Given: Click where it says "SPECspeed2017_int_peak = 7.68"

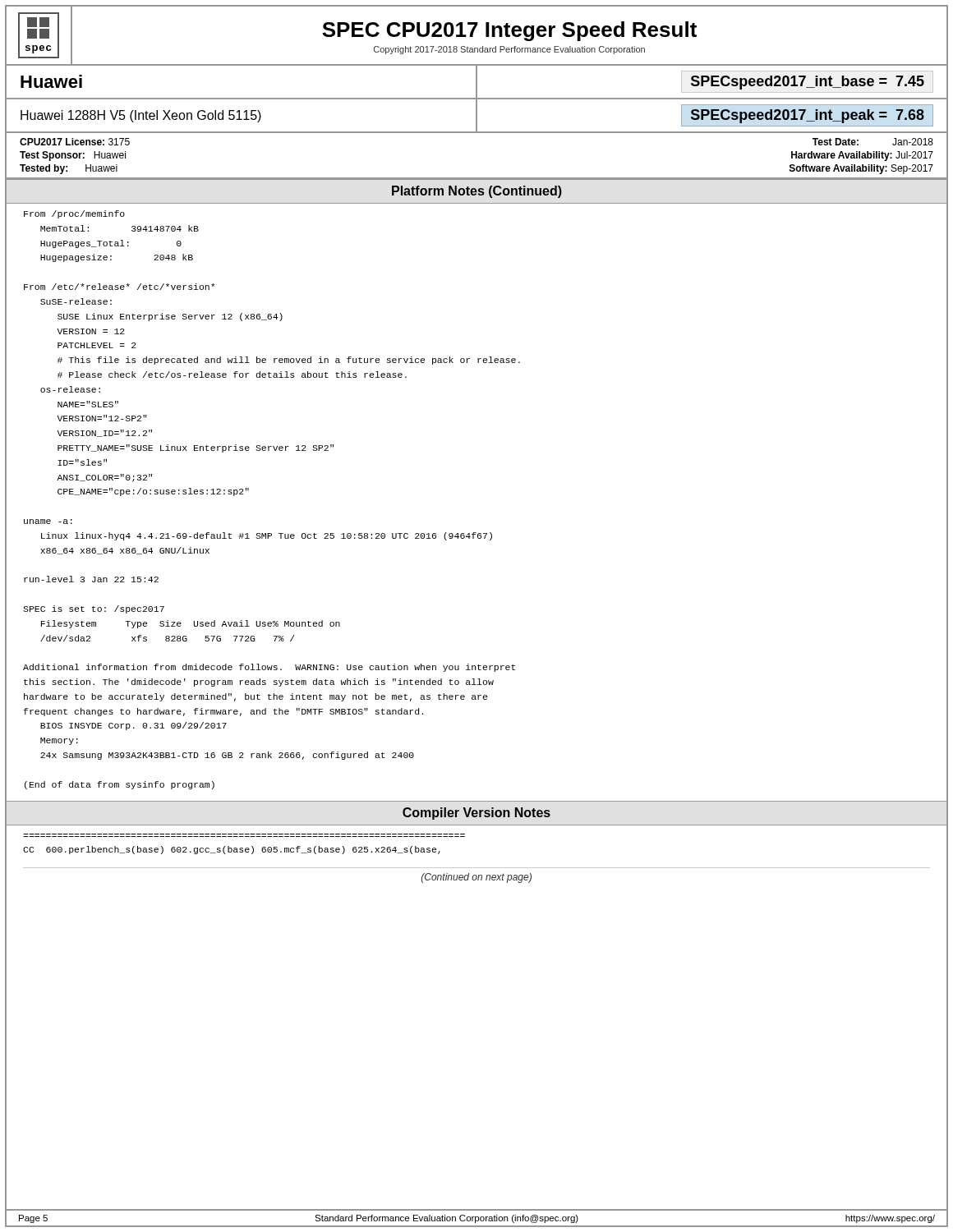Looking at the screenshot, I should 807,115.
